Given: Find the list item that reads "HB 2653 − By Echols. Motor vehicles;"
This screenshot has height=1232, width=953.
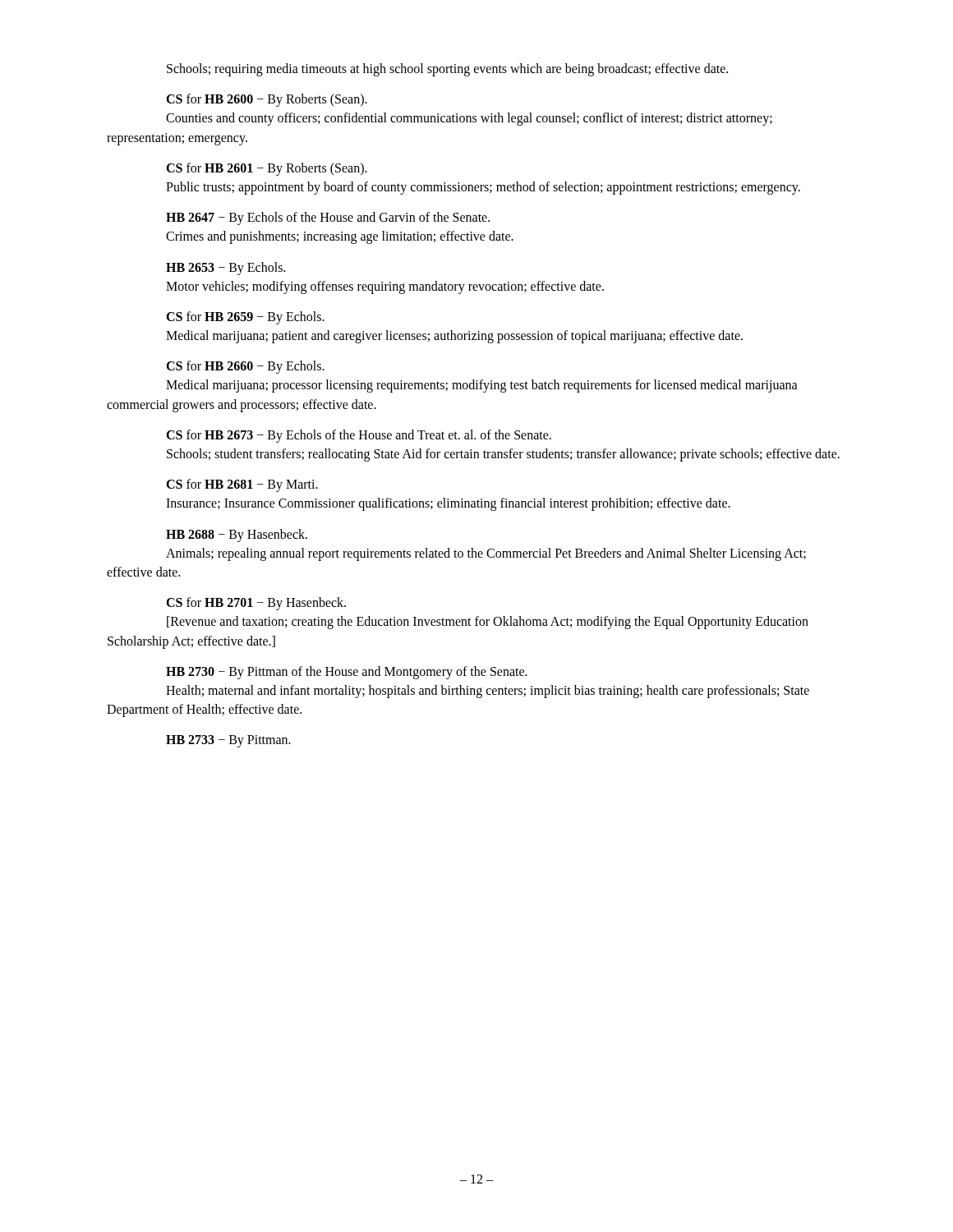Looking at the screenshot, I should pos(506,277).
